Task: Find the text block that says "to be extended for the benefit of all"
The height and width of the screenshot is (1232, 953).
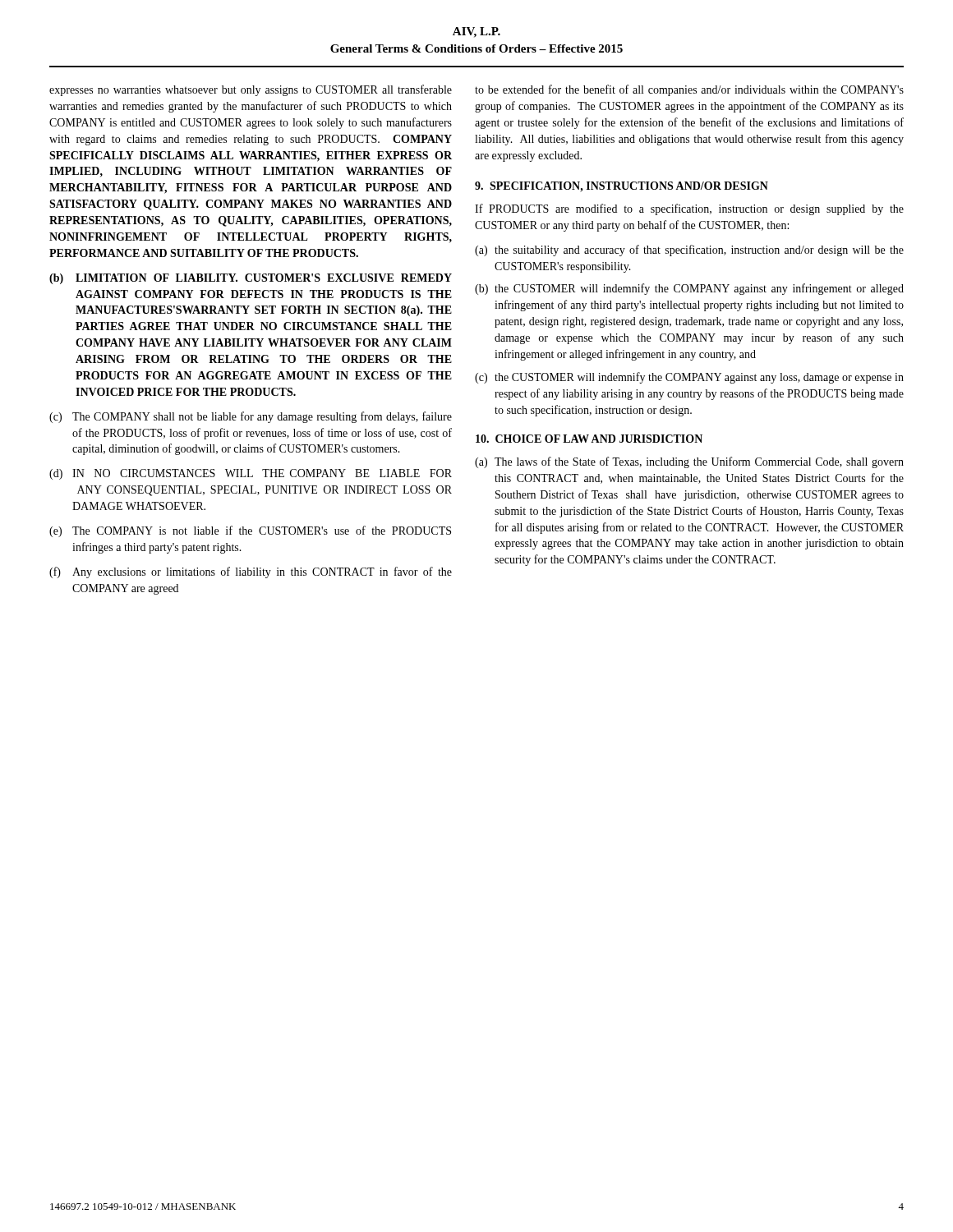Action: click(x=689, y=123)
